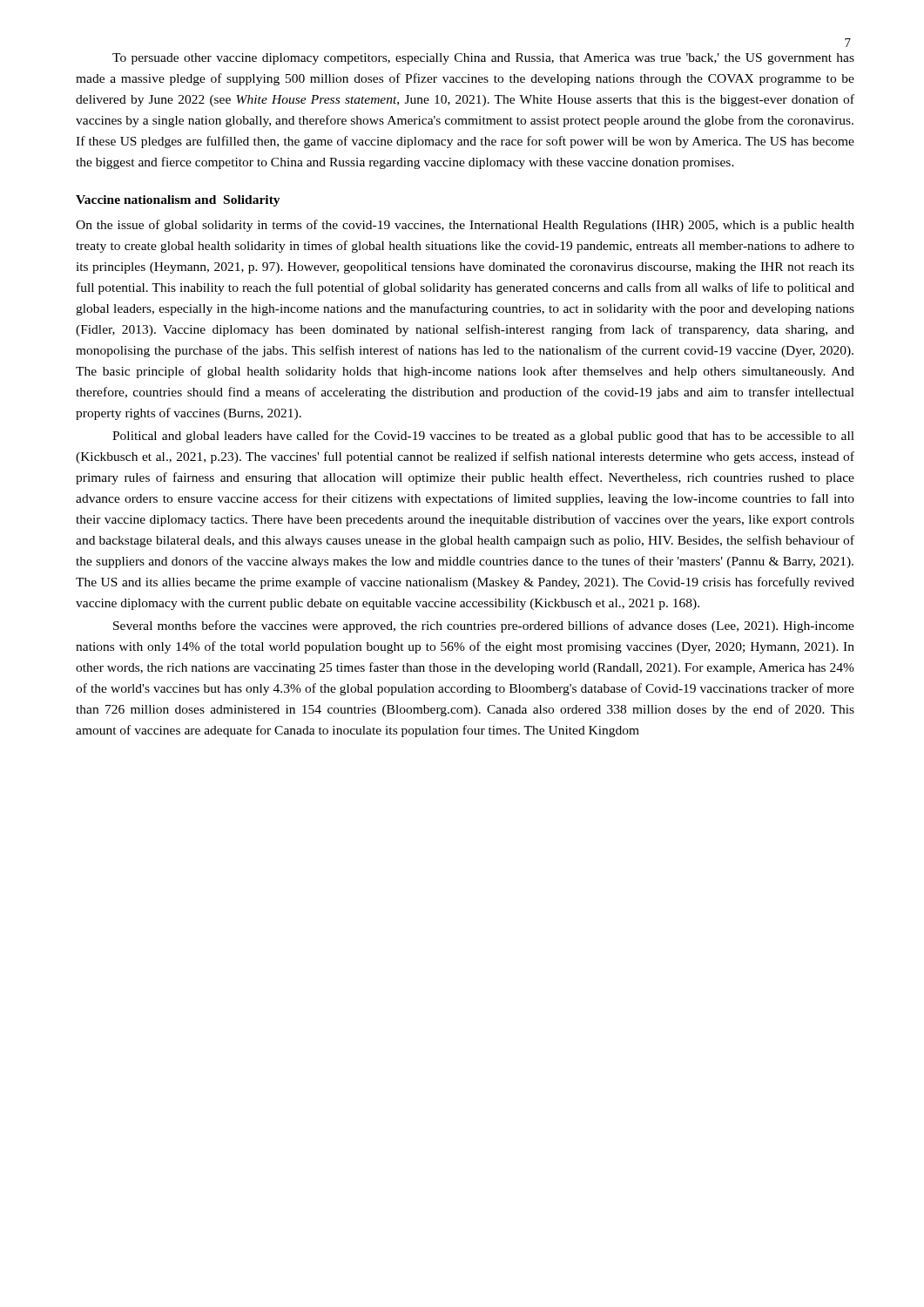Find the text block with the text "To persuade other vaccine"
Viewport: 924px width, 1307px height.
pyautogui.click(x=465, y=110)
